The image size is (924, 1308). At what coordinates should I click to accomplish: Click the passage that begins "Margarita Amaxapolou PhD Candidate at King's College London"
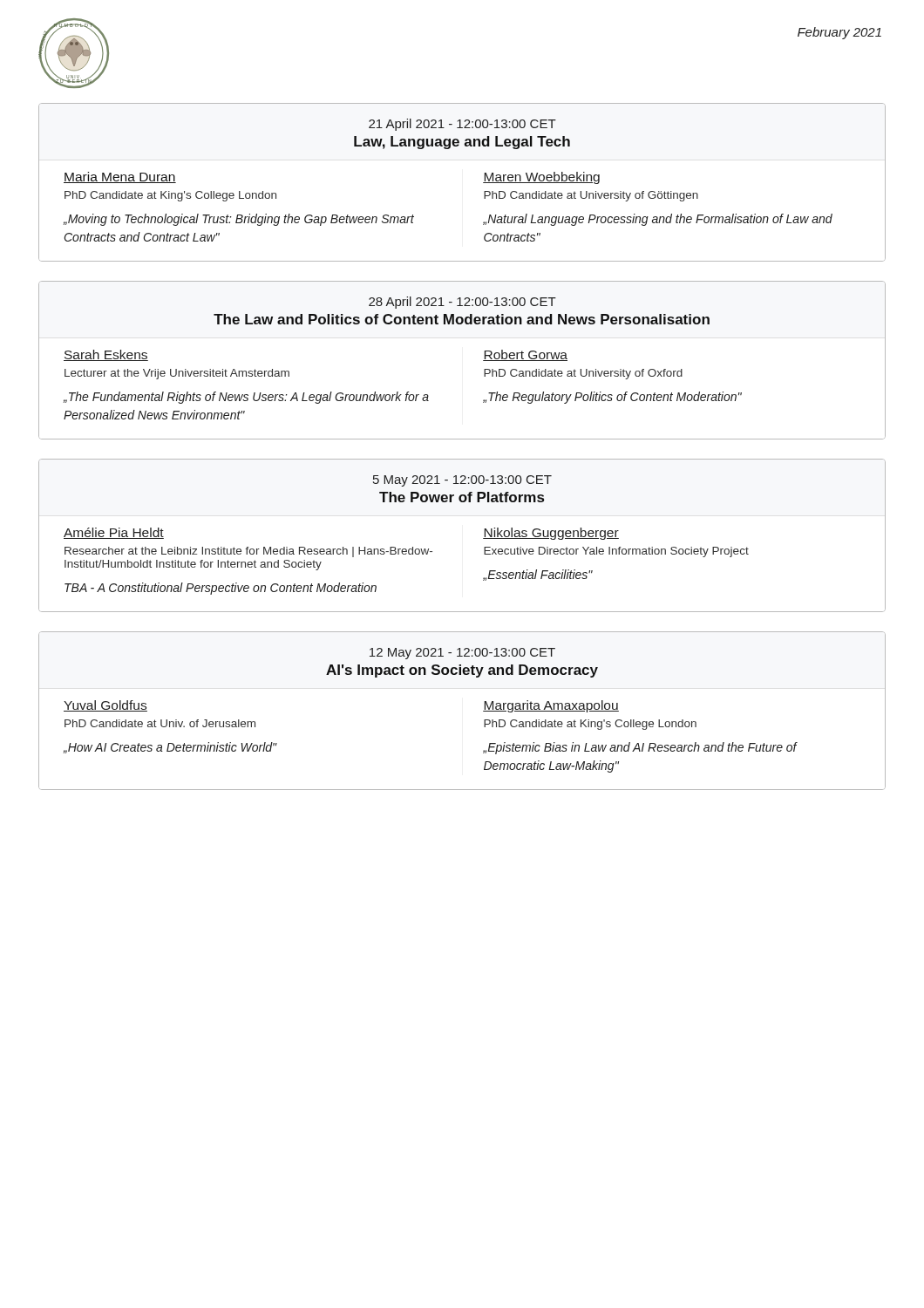pyautogui.click(x=672, y=736)
